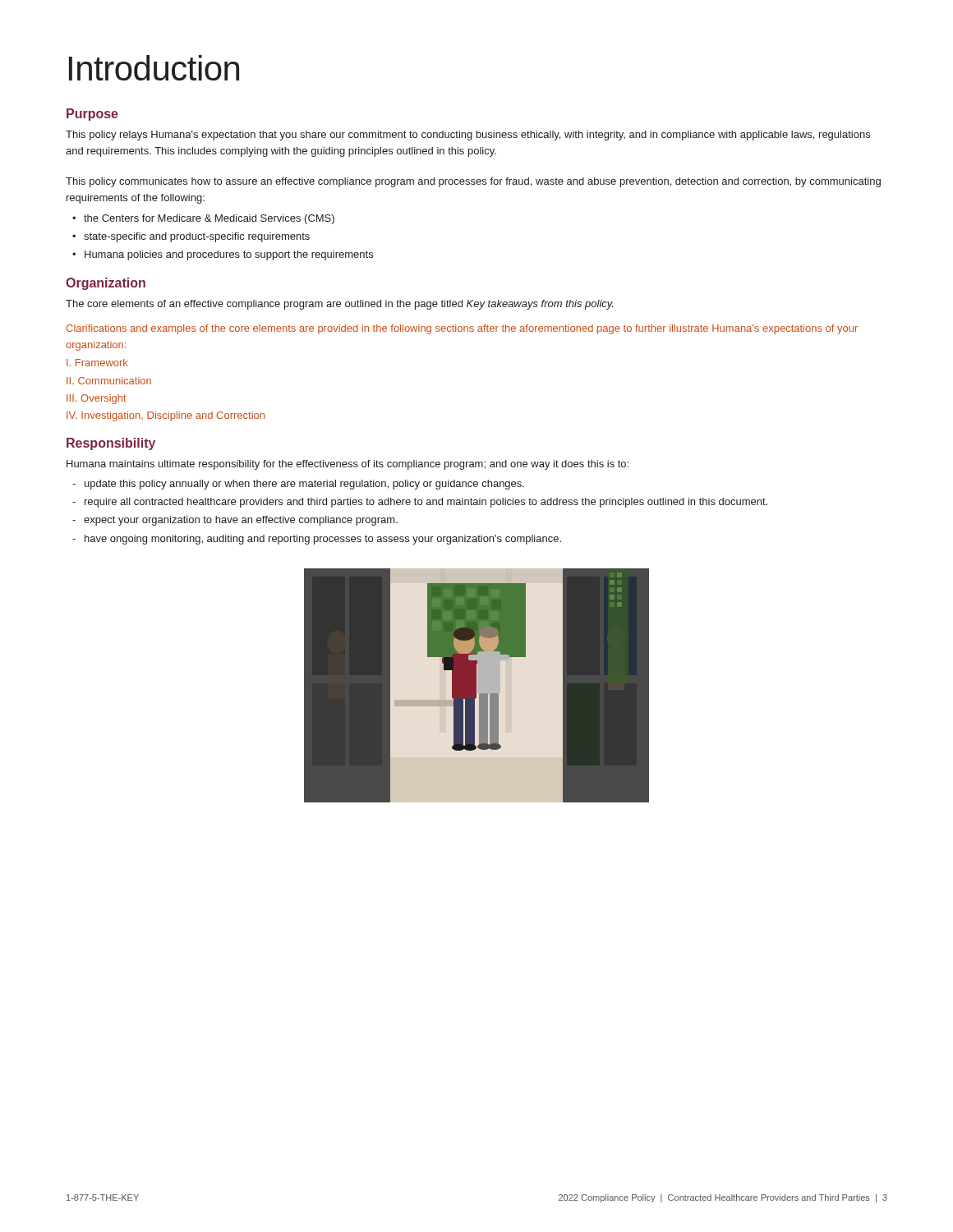953x1232 pixels.
Task: Find "I. Framework" on this page
Action: coord(97,363)
